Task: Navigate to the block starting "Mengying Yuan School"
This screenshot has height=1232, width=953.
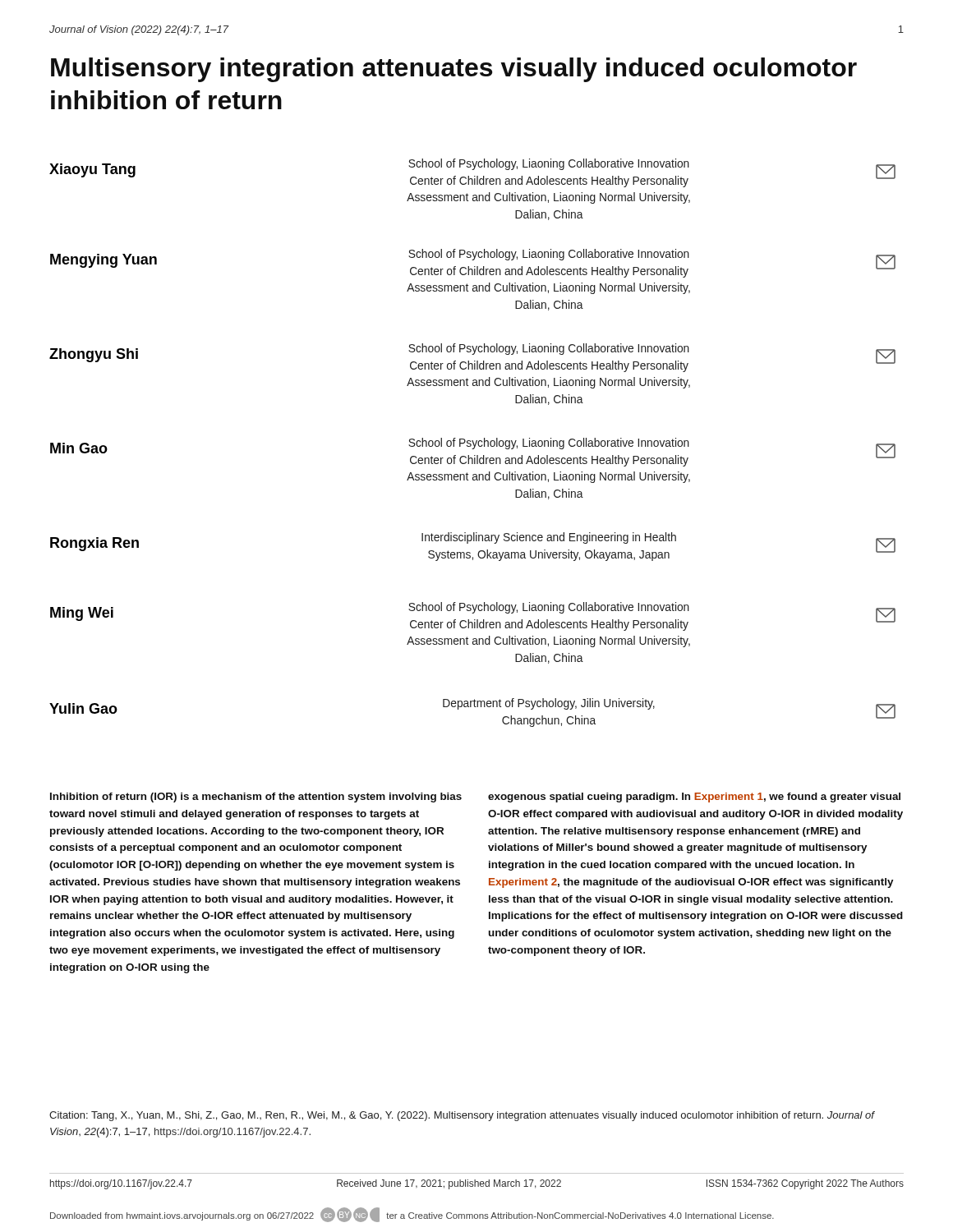Action: [x=476, y=280]
